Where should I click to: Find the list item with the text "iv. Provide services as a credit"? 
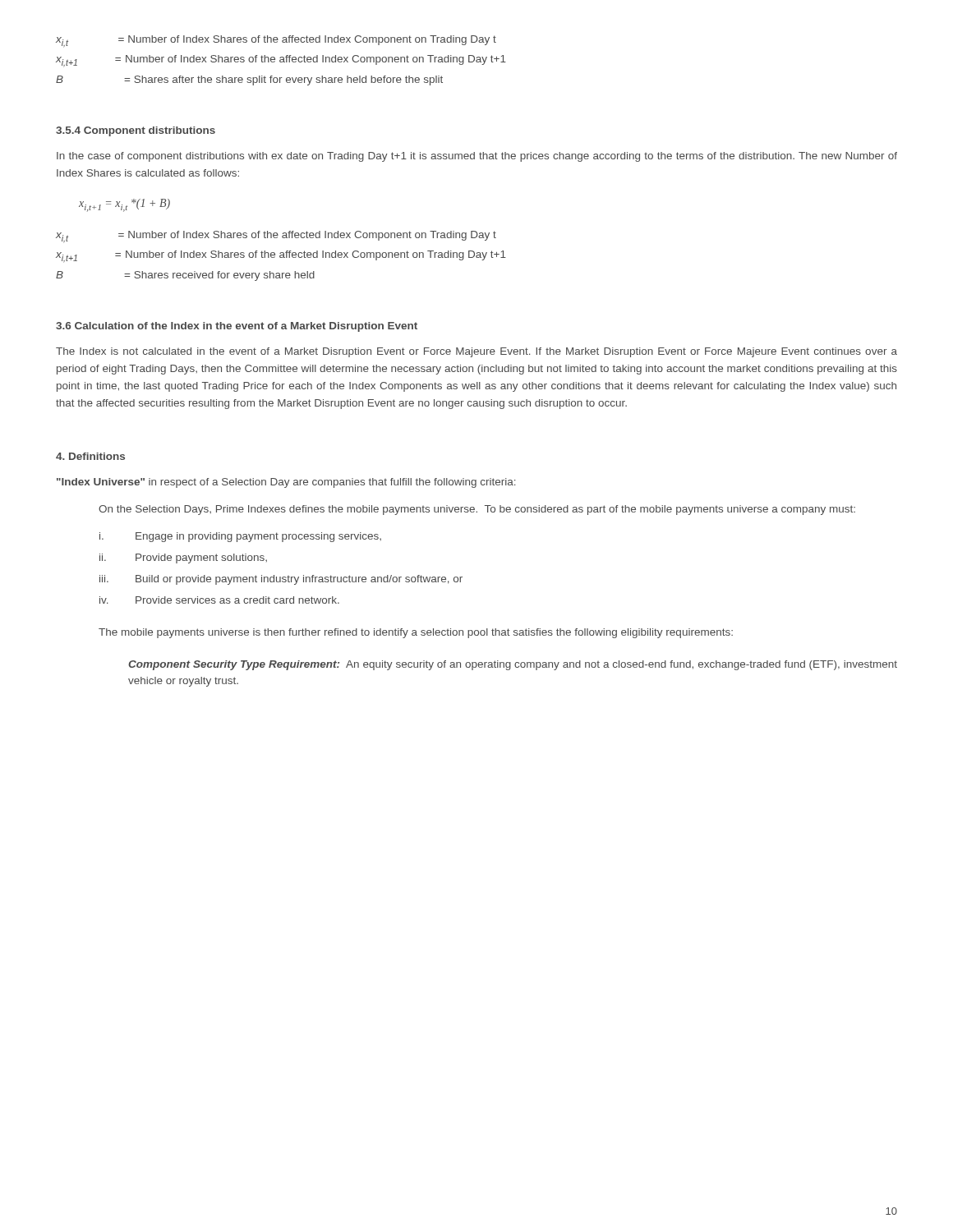219,601
